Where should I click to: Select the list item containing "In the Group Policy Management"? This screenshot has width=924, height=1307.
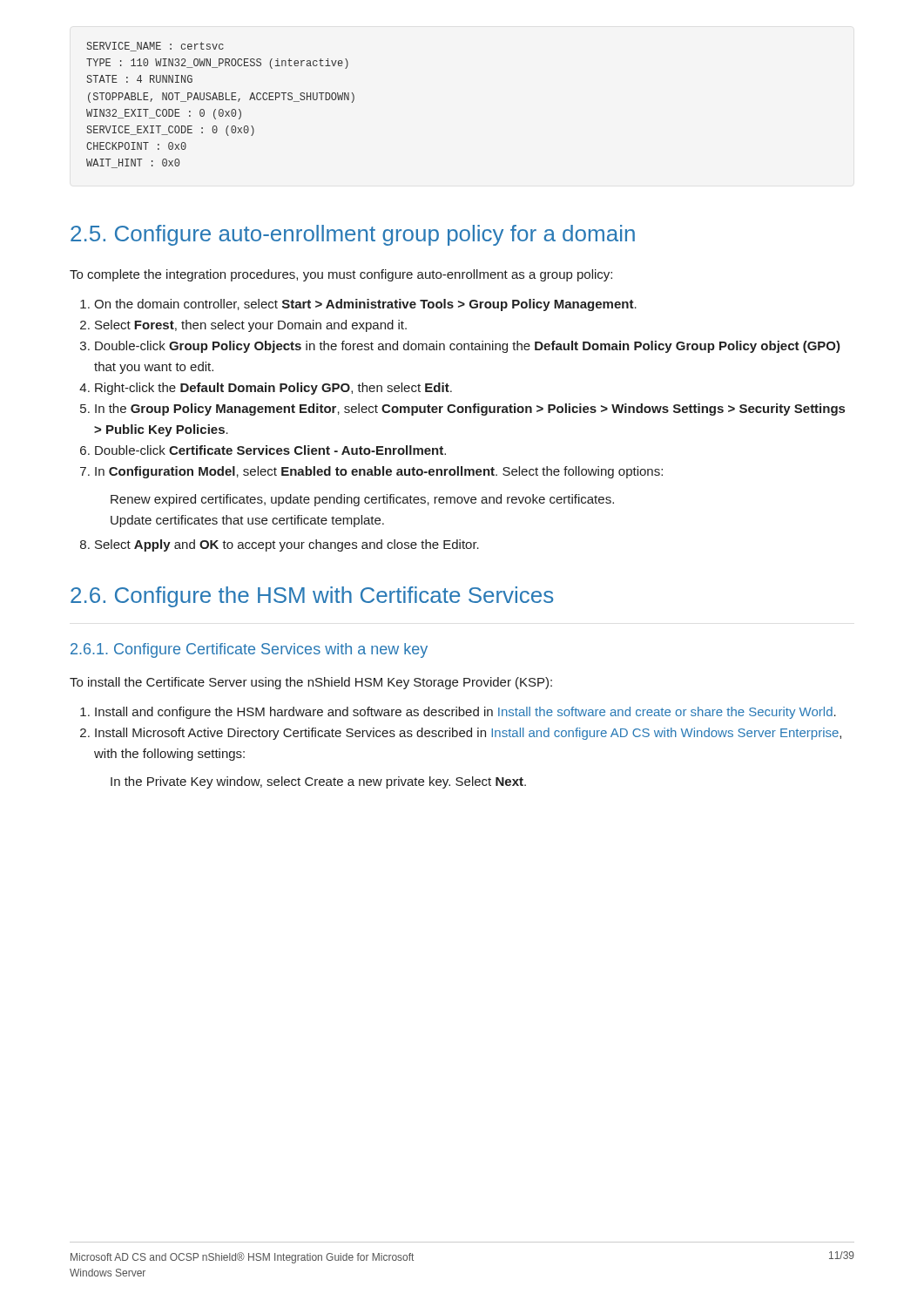tap(474, 419)
